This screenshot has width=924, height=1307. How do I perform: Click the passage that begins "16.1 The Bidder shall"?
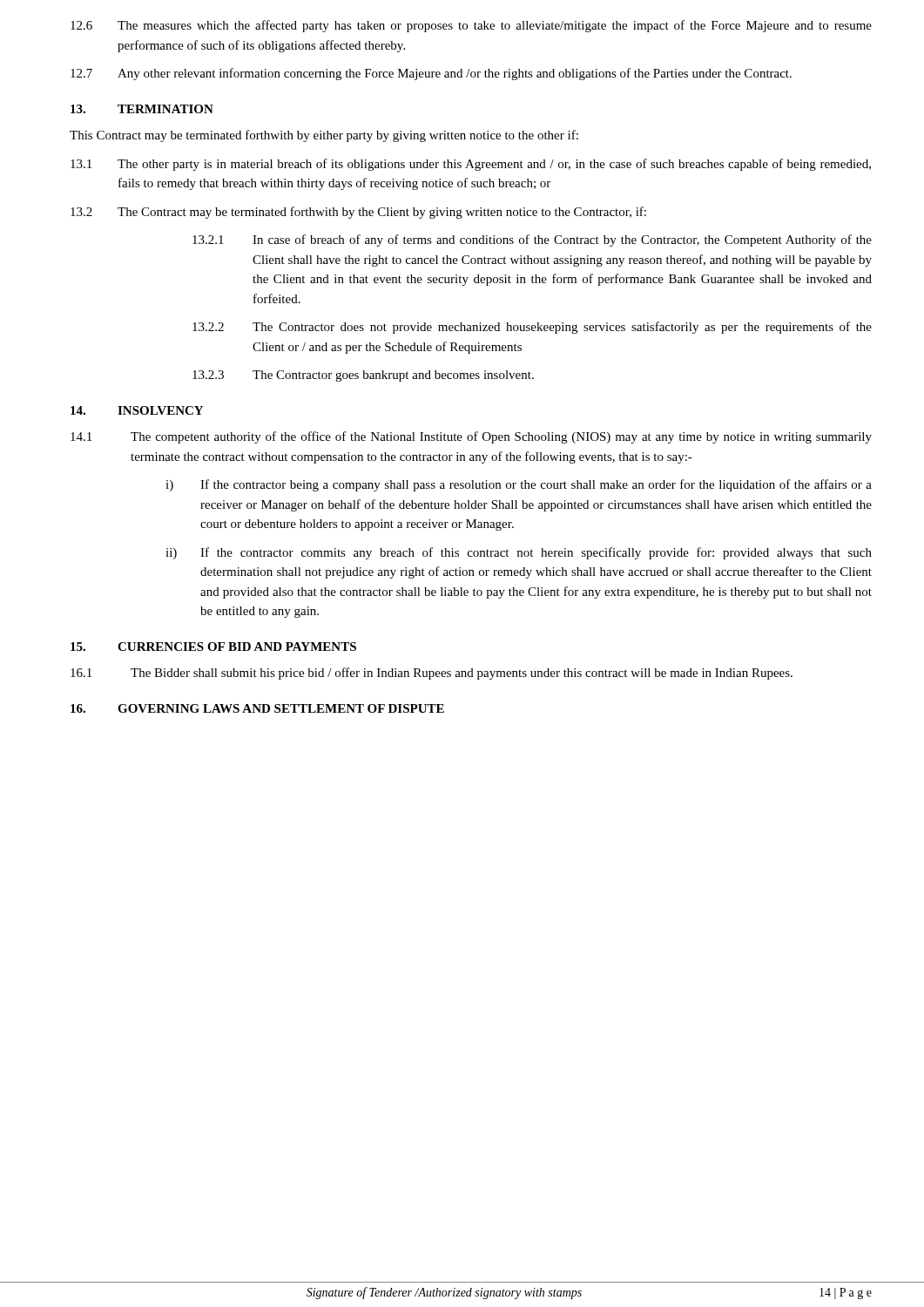(x=471, y=673)
